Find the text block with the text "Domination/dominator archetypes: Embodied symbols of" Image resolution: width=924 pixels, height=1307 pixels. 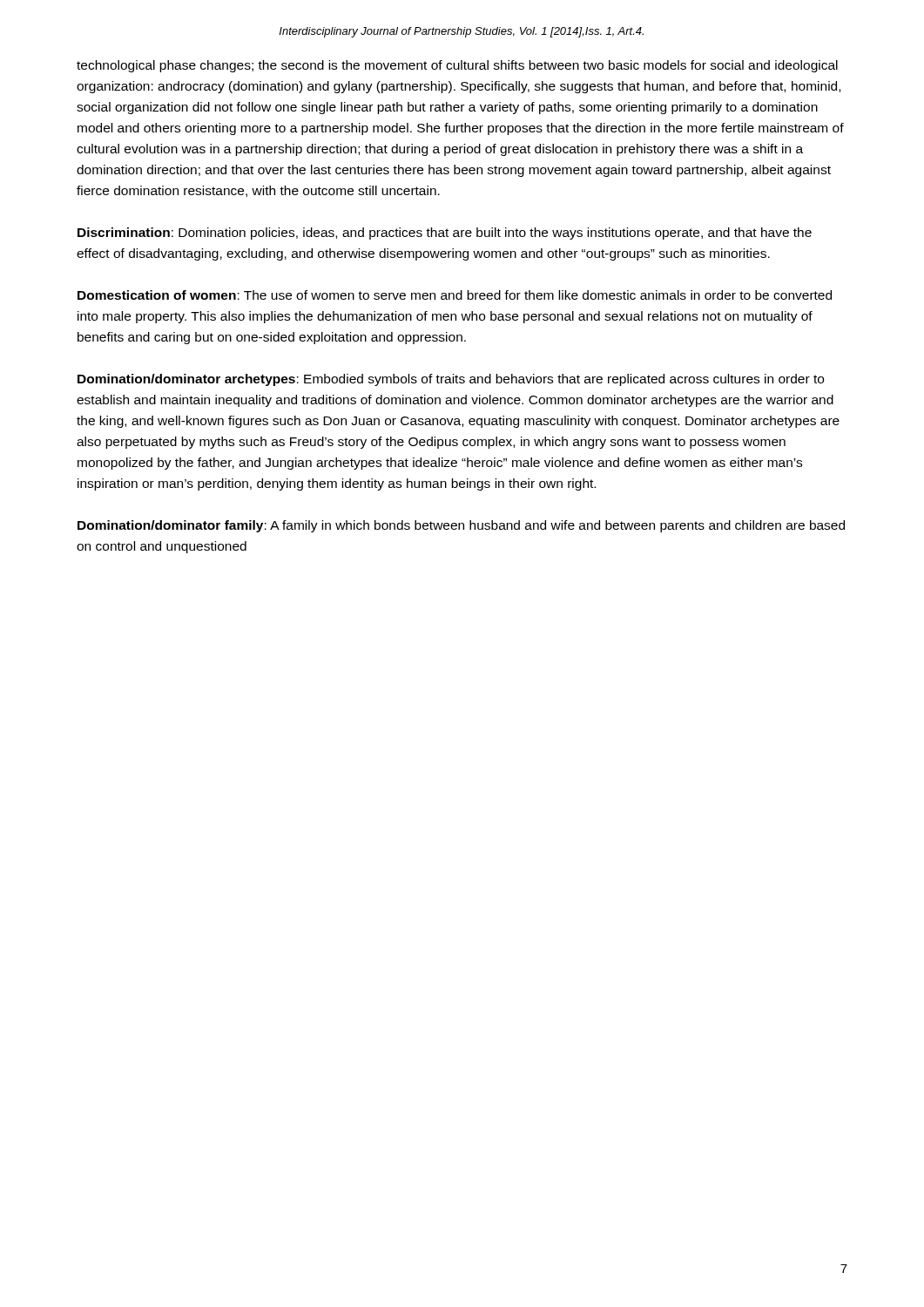click(x=458, y=431)
